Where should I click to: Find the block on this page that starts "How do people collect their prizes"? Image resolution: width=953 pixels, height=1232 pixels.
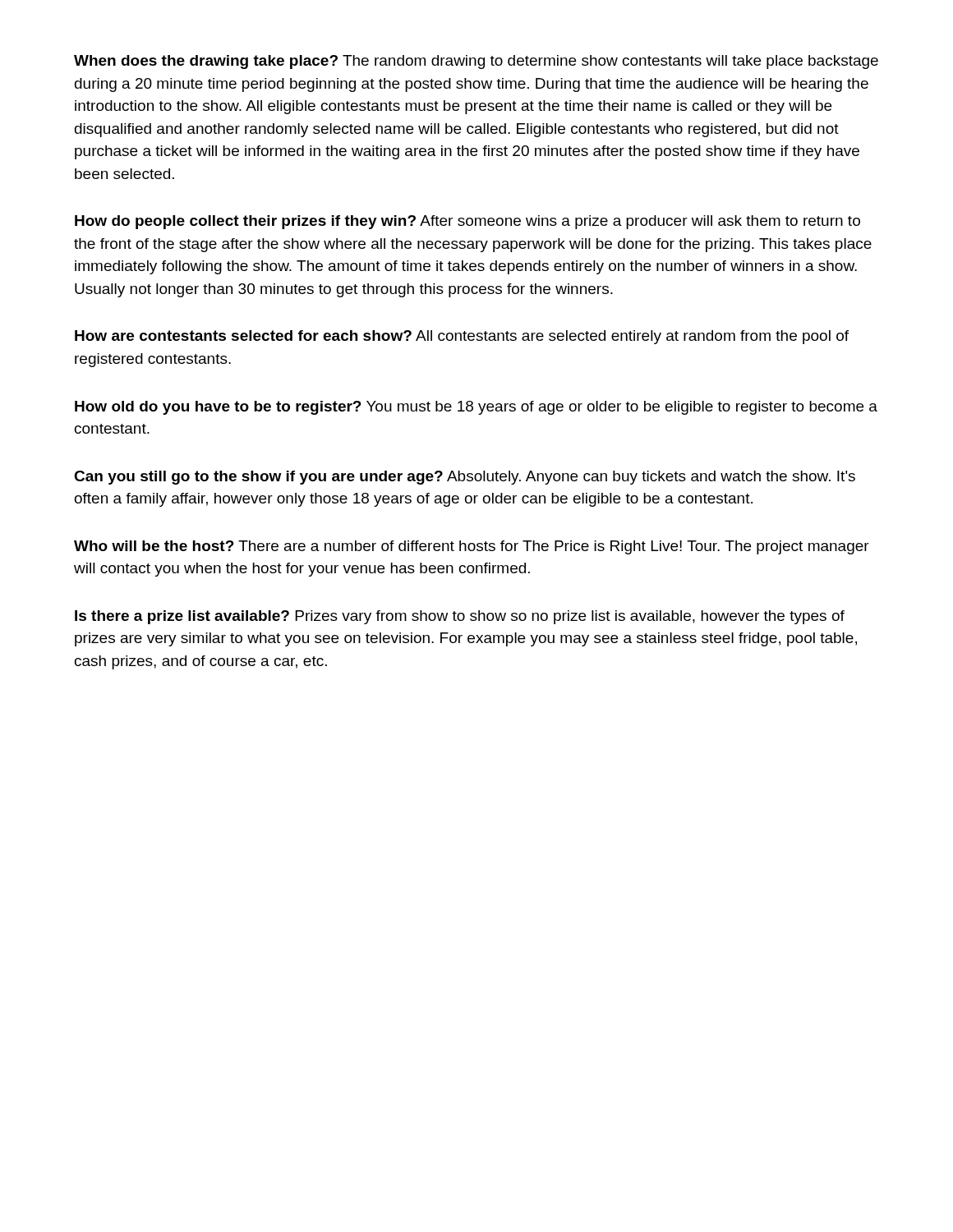tap(473, 255)
